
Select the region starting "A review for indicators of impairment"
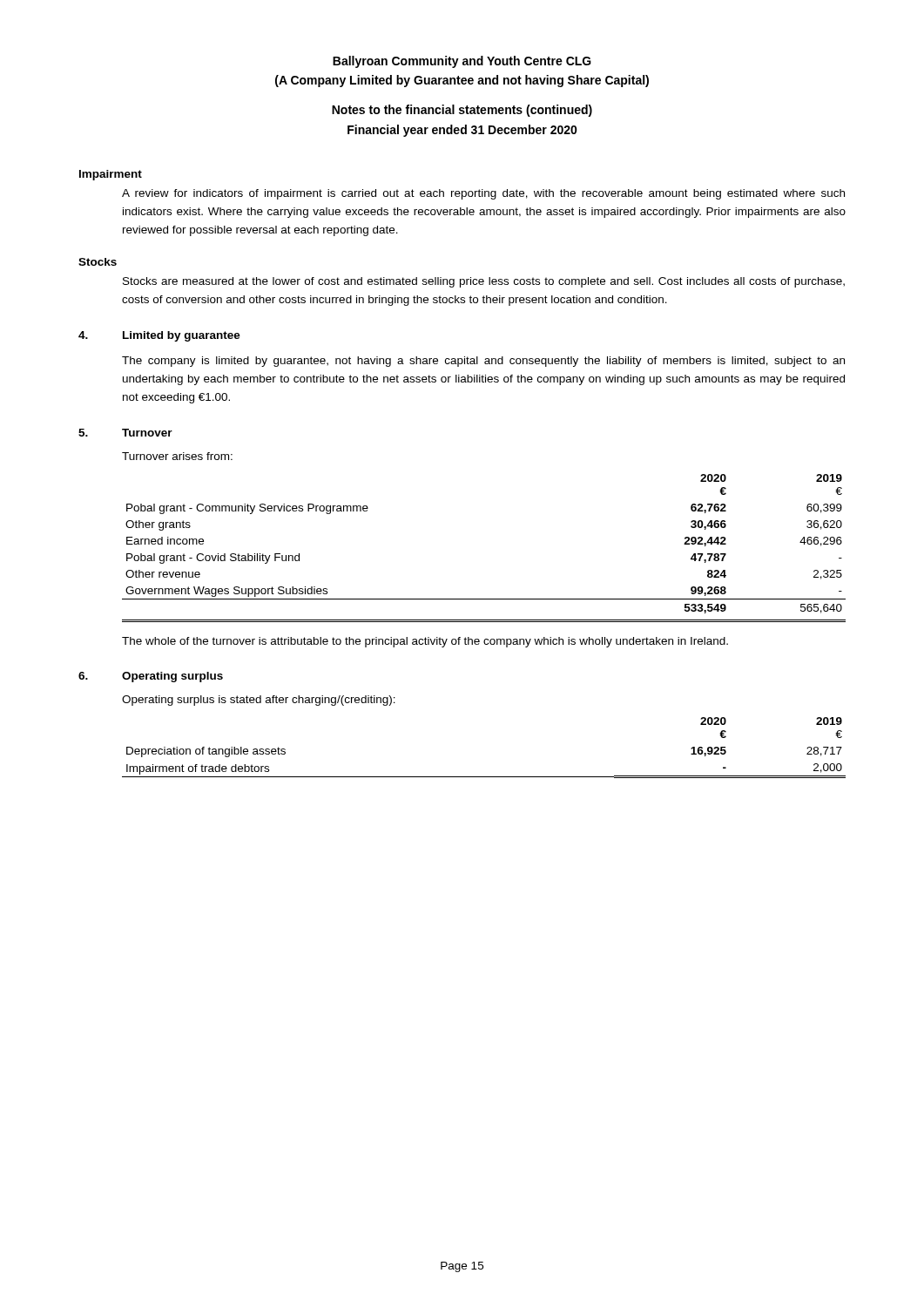[x=484, y=211]
